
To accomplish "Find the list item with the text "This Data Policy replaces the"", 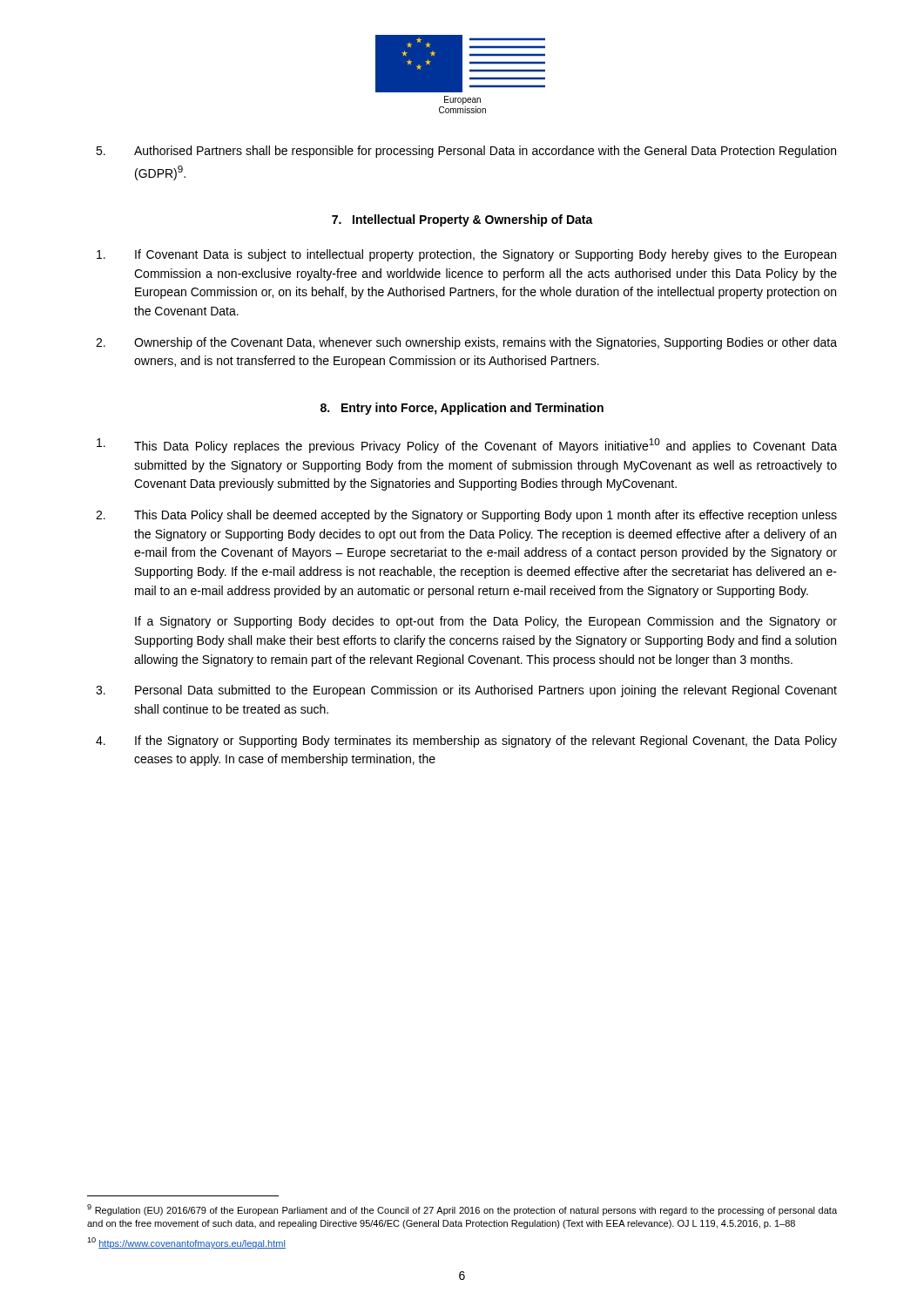I will (x=462, y=464).
